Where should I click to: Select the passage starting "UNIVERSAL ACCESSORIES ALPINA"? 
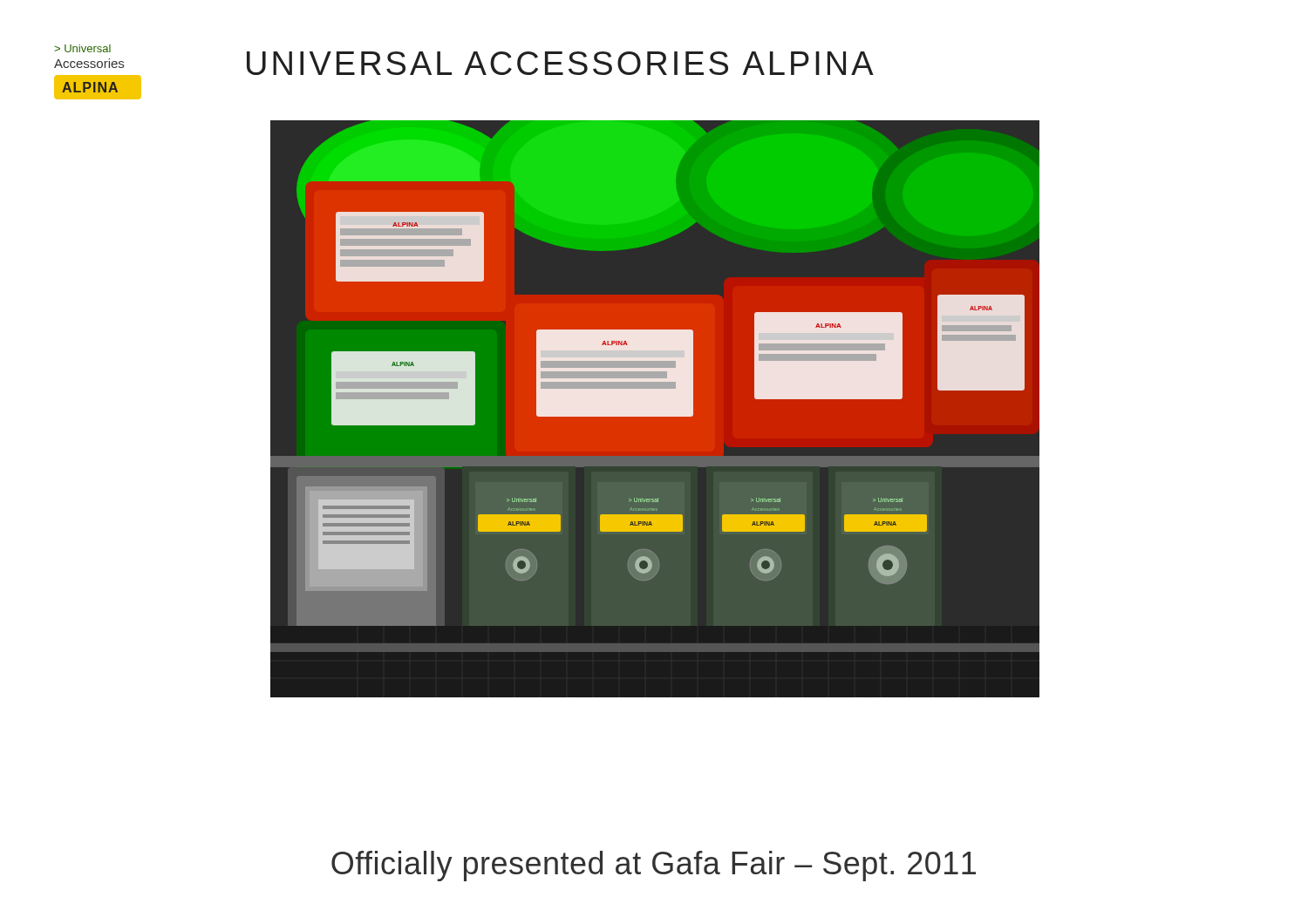(x=560, y=64)
